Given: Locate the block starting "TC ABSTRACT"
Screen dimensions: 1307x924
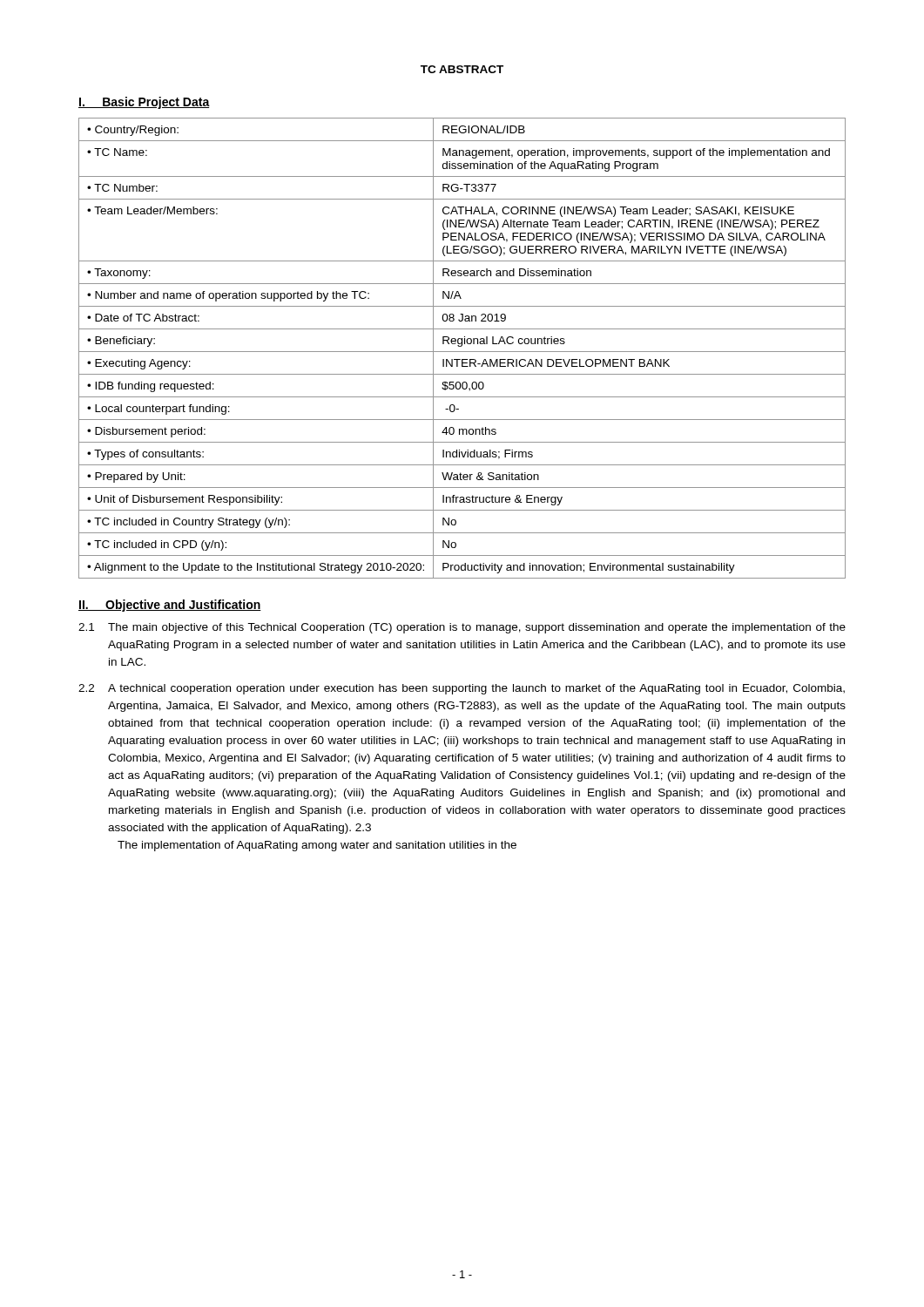Looking at the screenshot, I should point(462,69).
